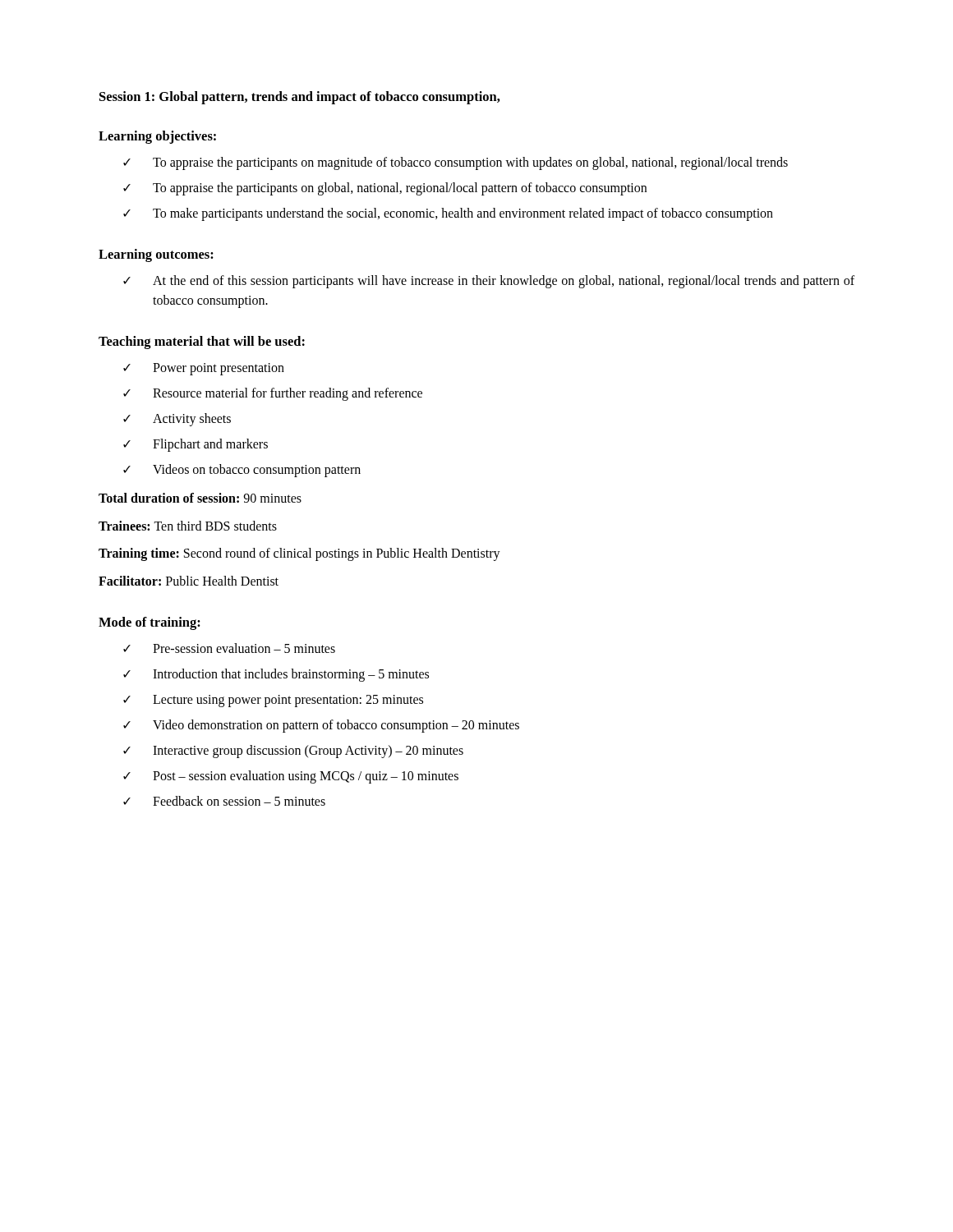Click on the section header that reads "Teaching material that will be used:"

tap(202, 341)
